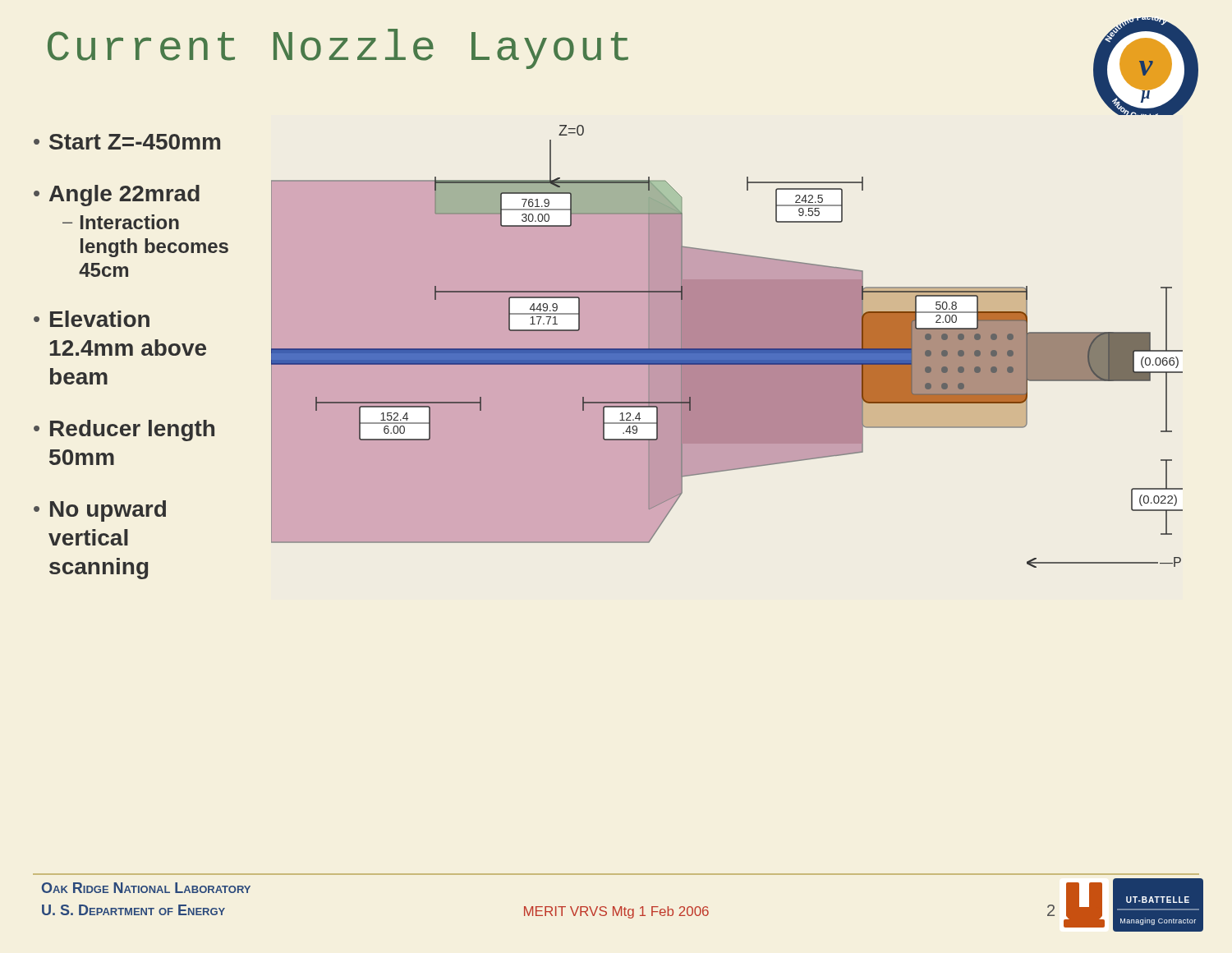Find the element starting "• Start Z=-450mm"
This screenshot has height=953, width=1232.
[x=127, y=142]
